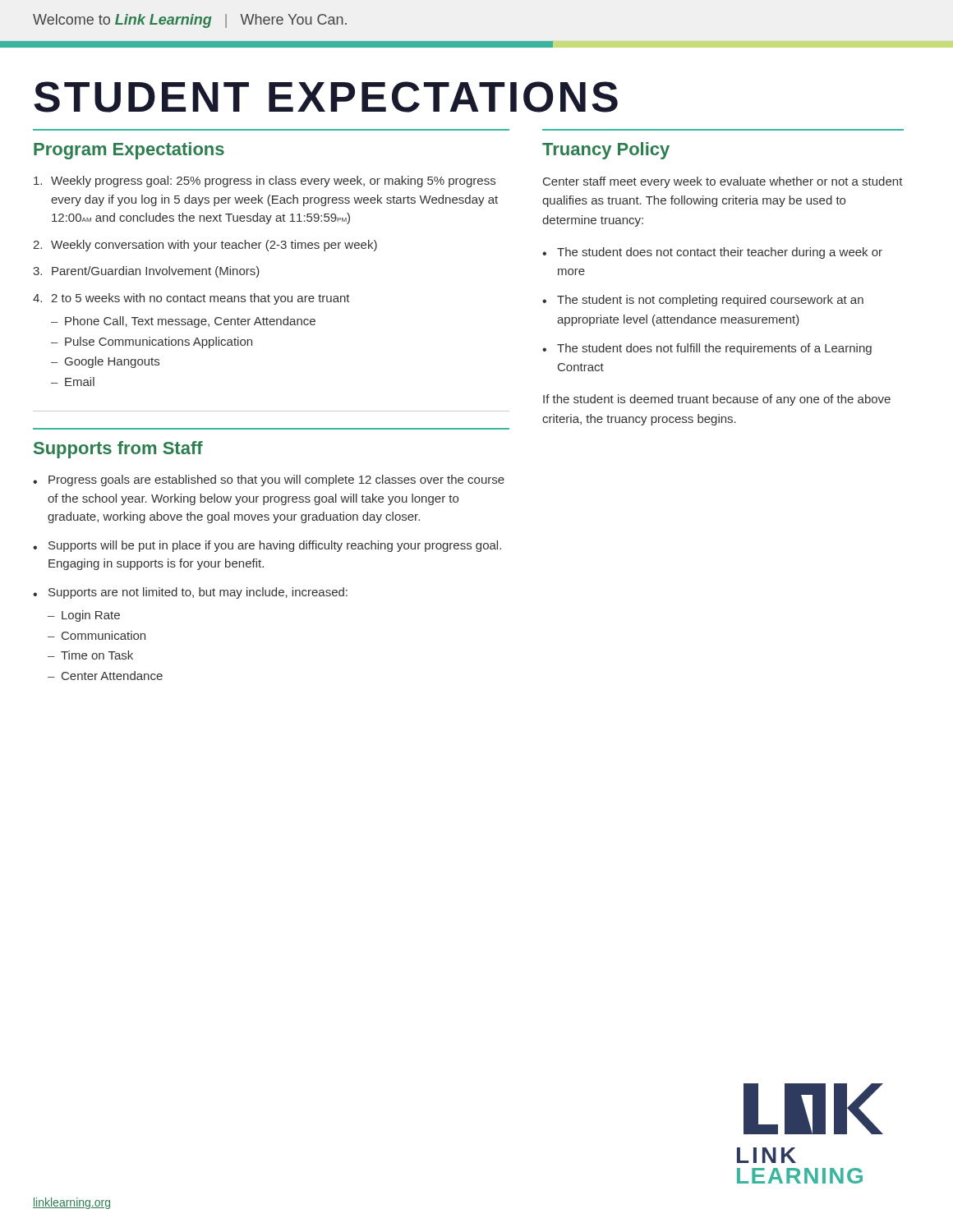
Task: Point to the block beginning "2. Weekly conversation with your"
Action: click(271, 245)
